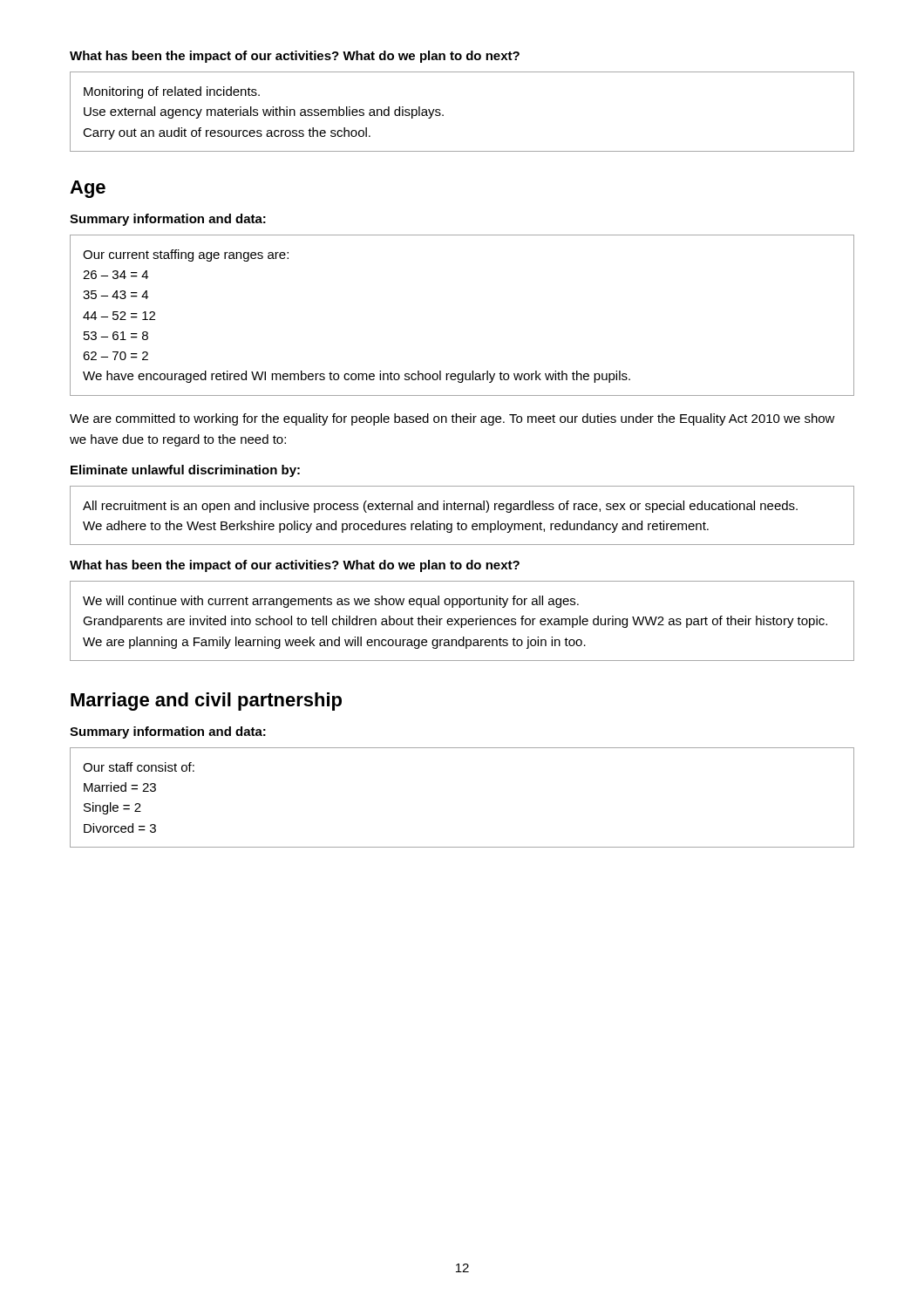Point to the block starting "Our current staffing age ranges"

pyautogui.click(x=186, y=255)
